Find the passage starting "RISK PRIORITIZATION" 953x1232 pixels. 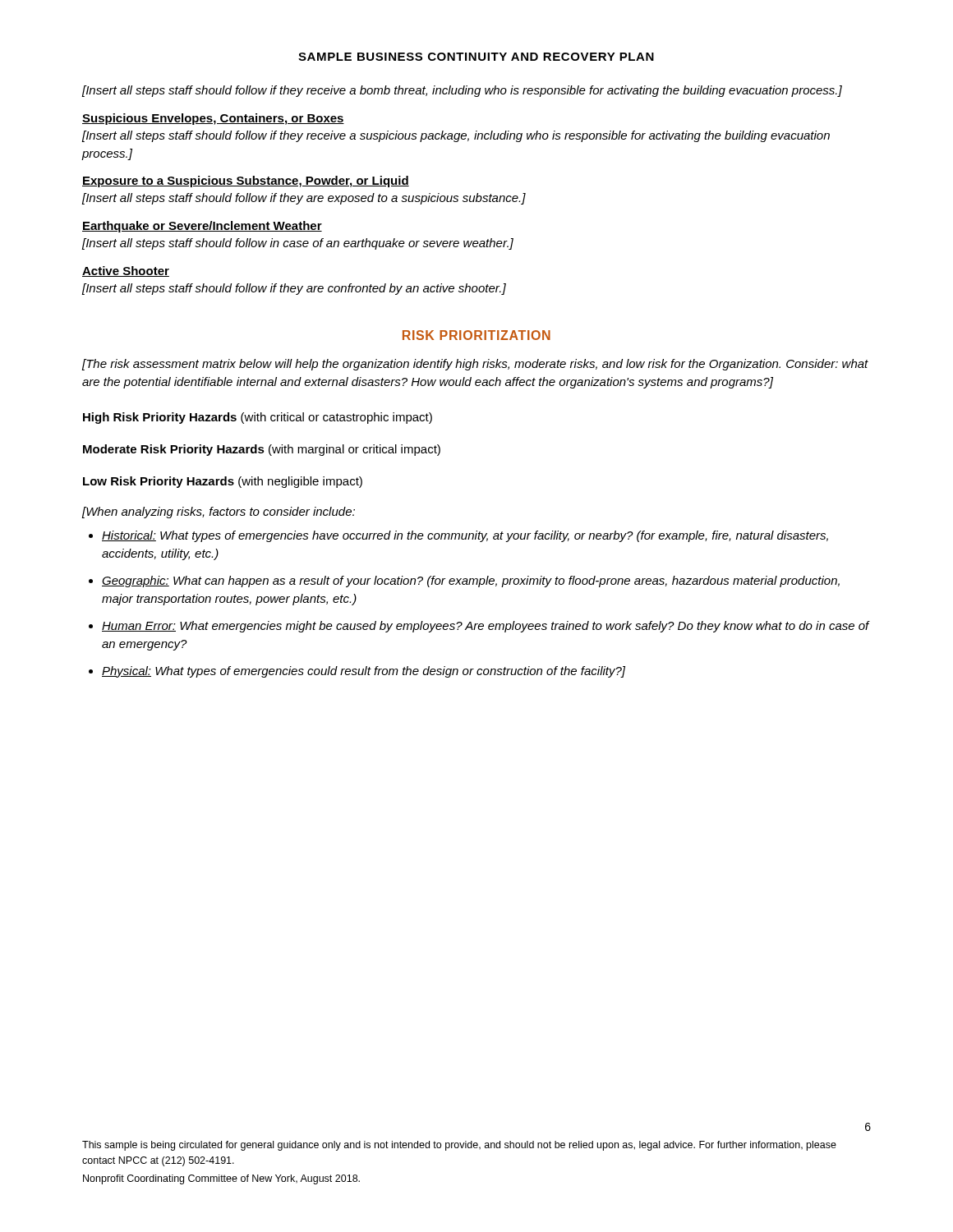[x=476, y=335]
